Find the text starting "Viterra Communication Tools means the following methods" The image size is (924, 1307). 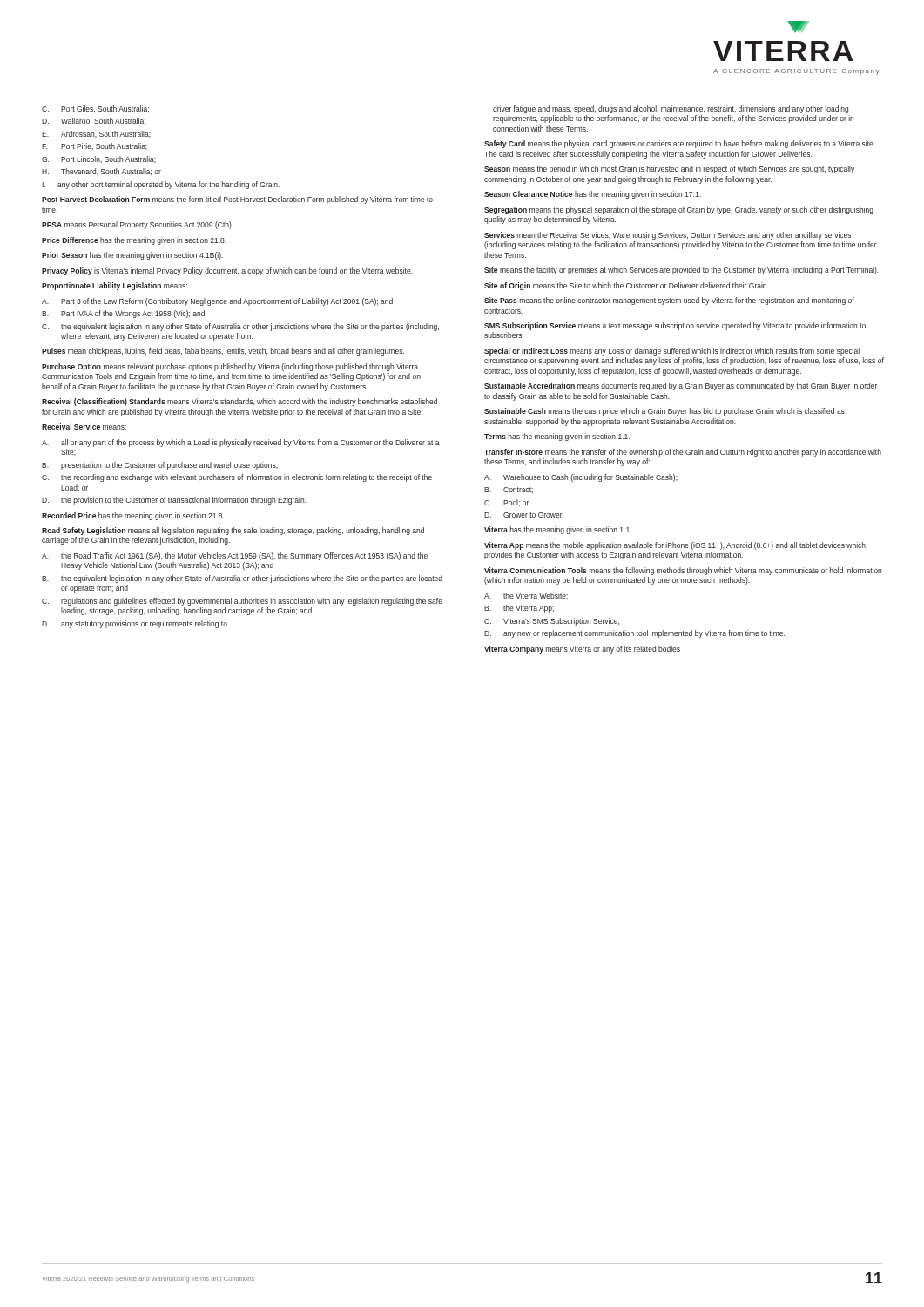[x=683, y=576]
